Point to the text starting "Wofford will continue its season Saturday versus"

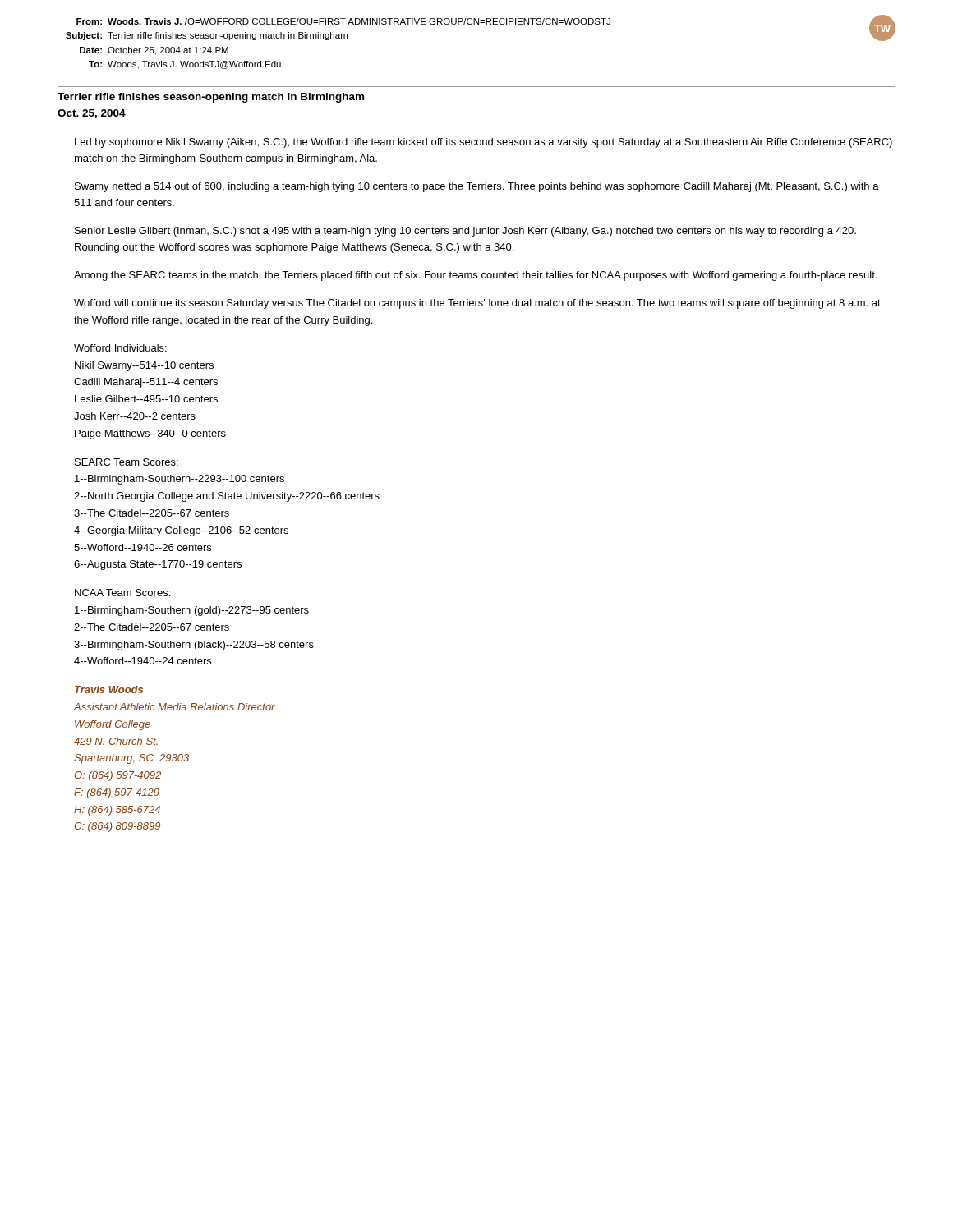click(x=477, y=311)
